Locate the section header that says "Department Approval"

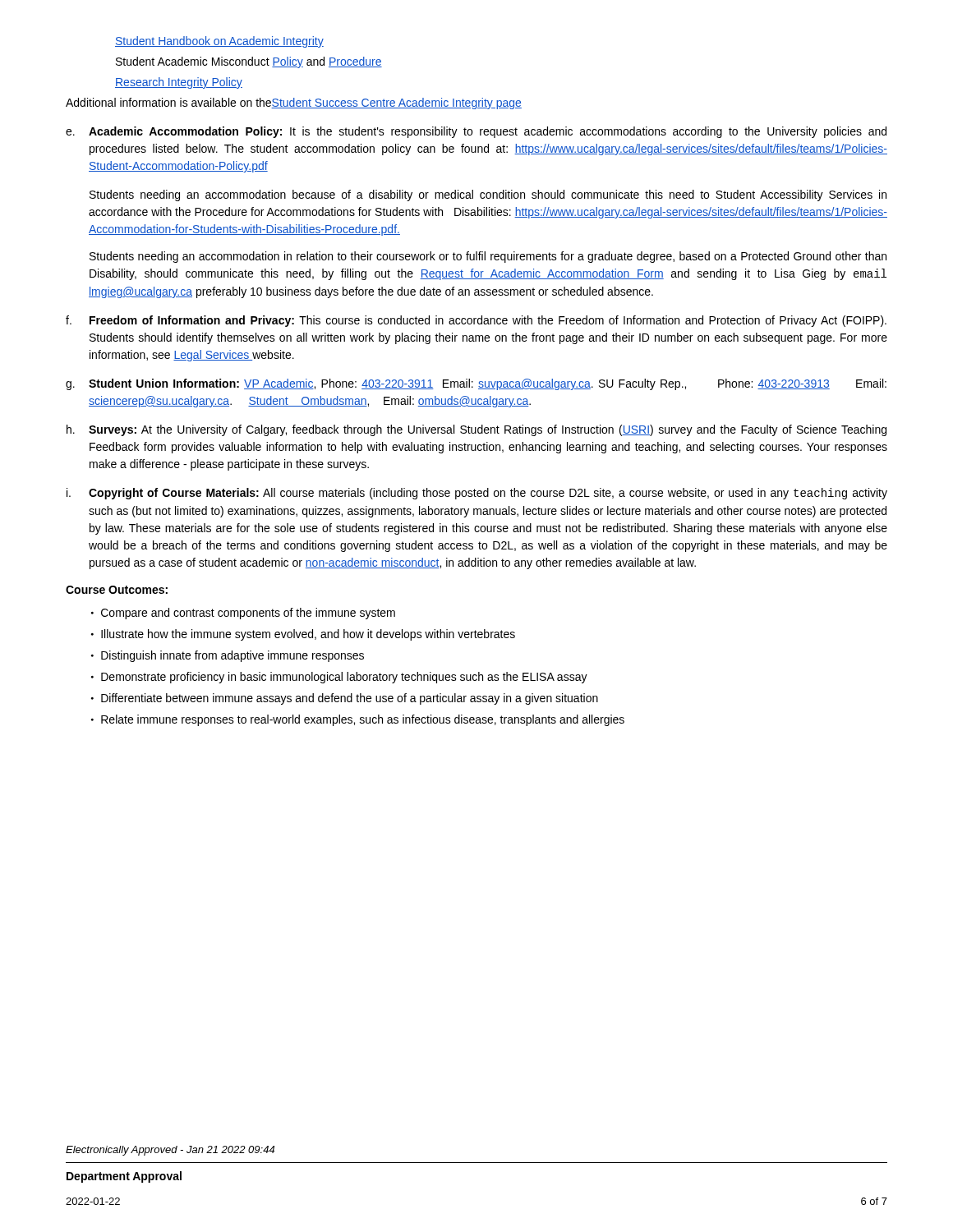click(x=124, y=1176)
